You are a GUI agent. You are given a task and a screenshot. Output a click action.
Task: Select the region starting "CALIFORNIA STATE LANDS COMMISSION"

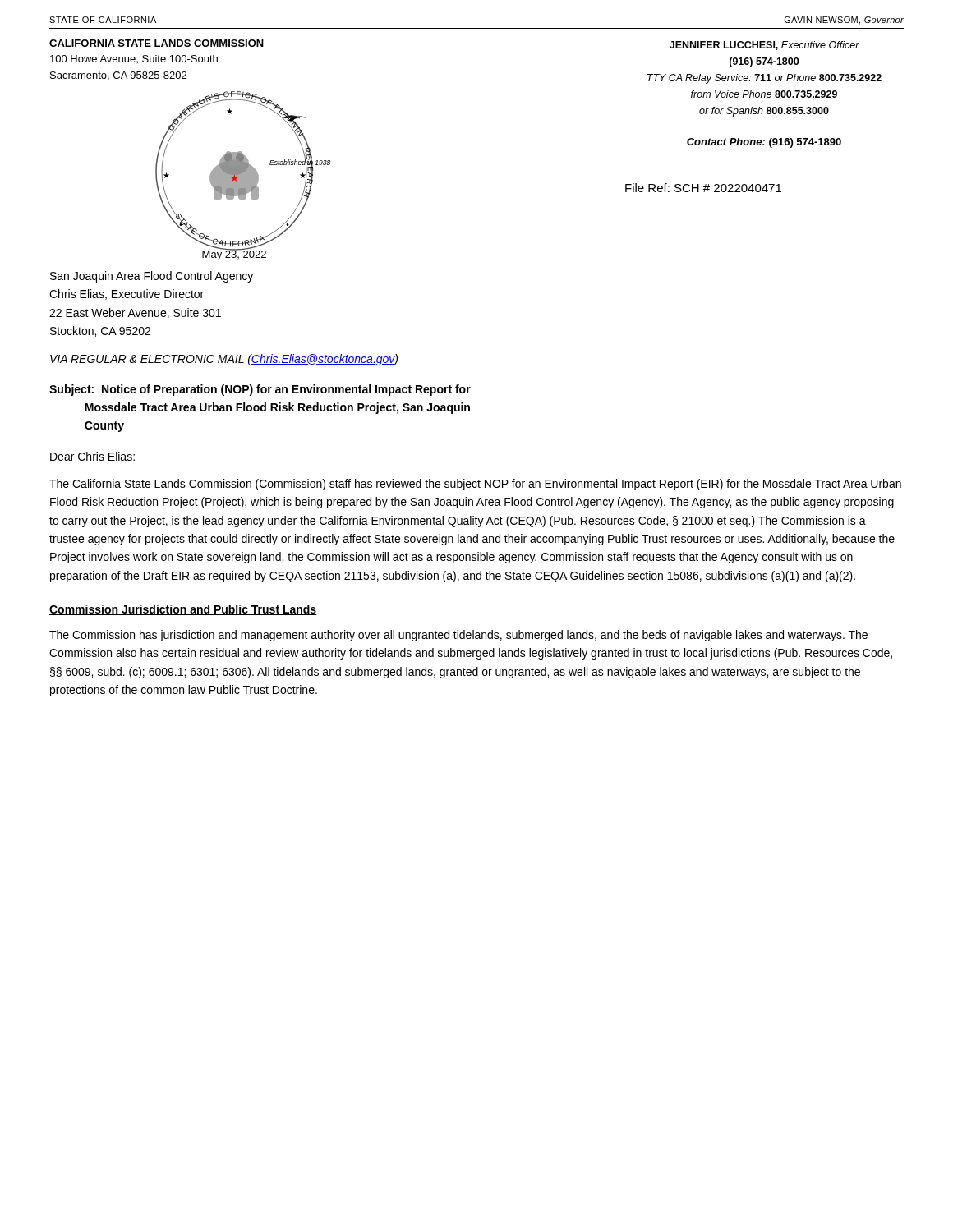click(x=157, y=43)
